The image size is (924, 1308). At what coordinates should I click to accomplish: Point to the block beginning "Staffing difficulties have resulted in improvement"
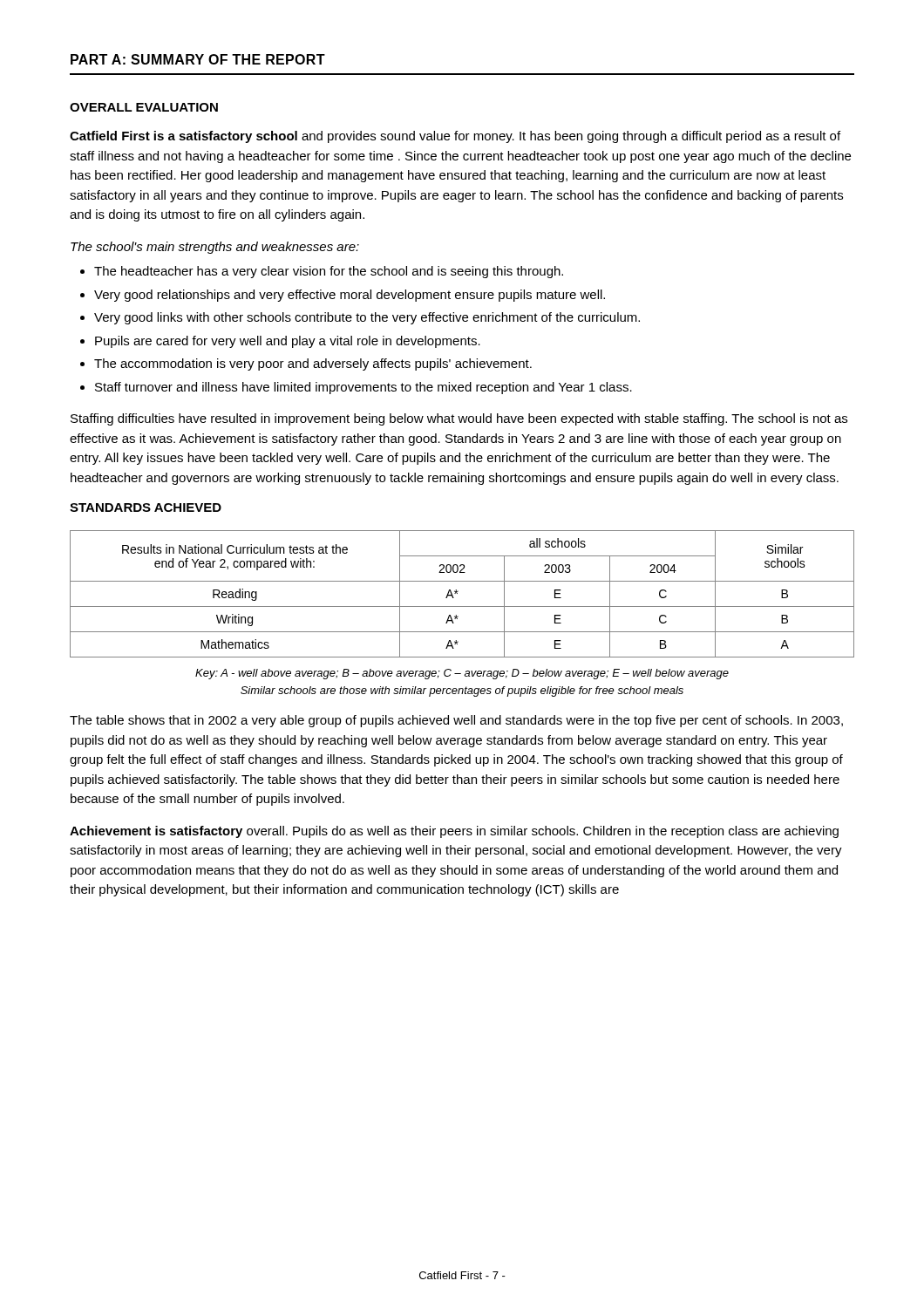[x=459, y=448]
